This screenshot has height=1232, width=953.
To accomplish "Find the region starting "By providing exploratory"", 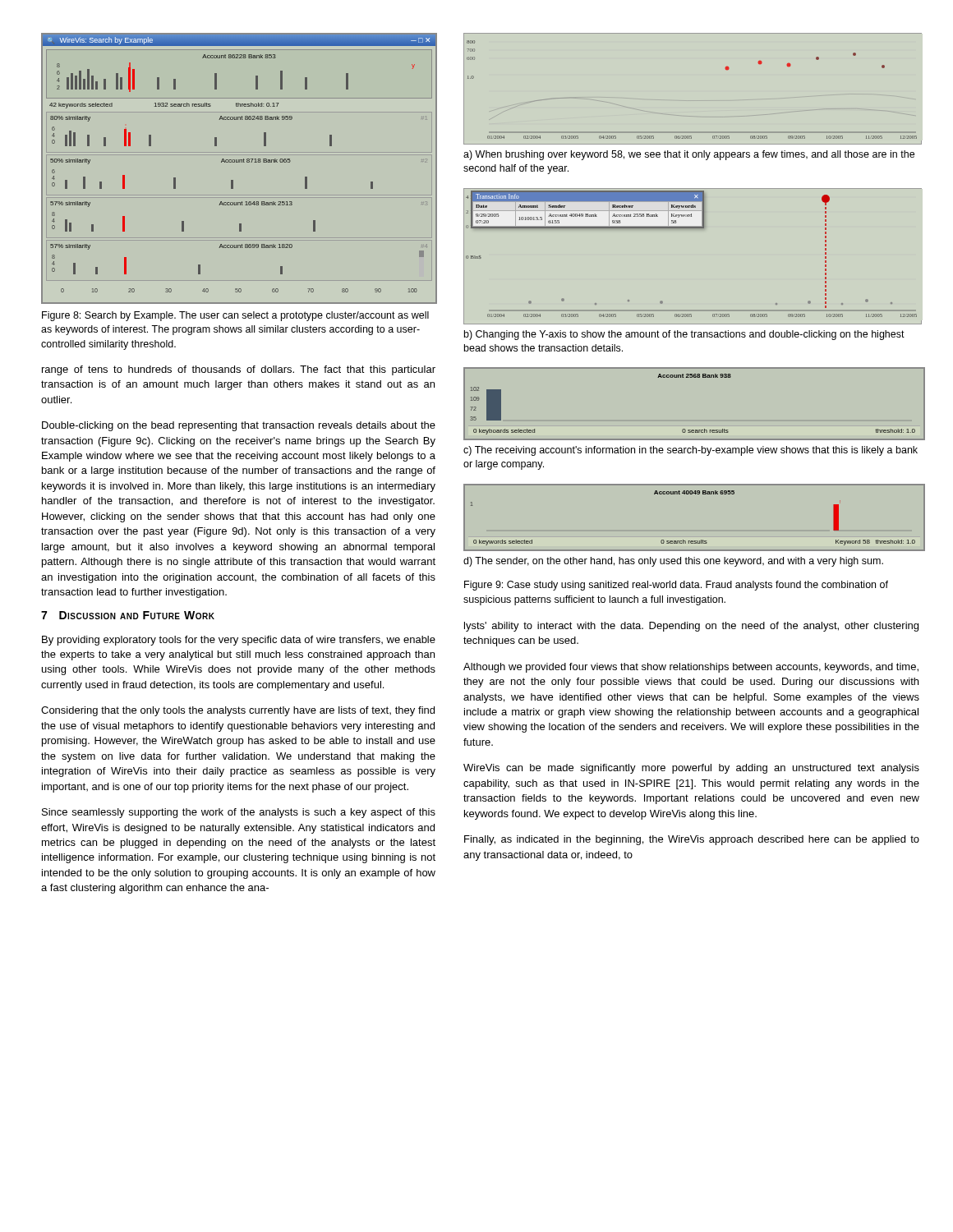I will tap(238, 662).
